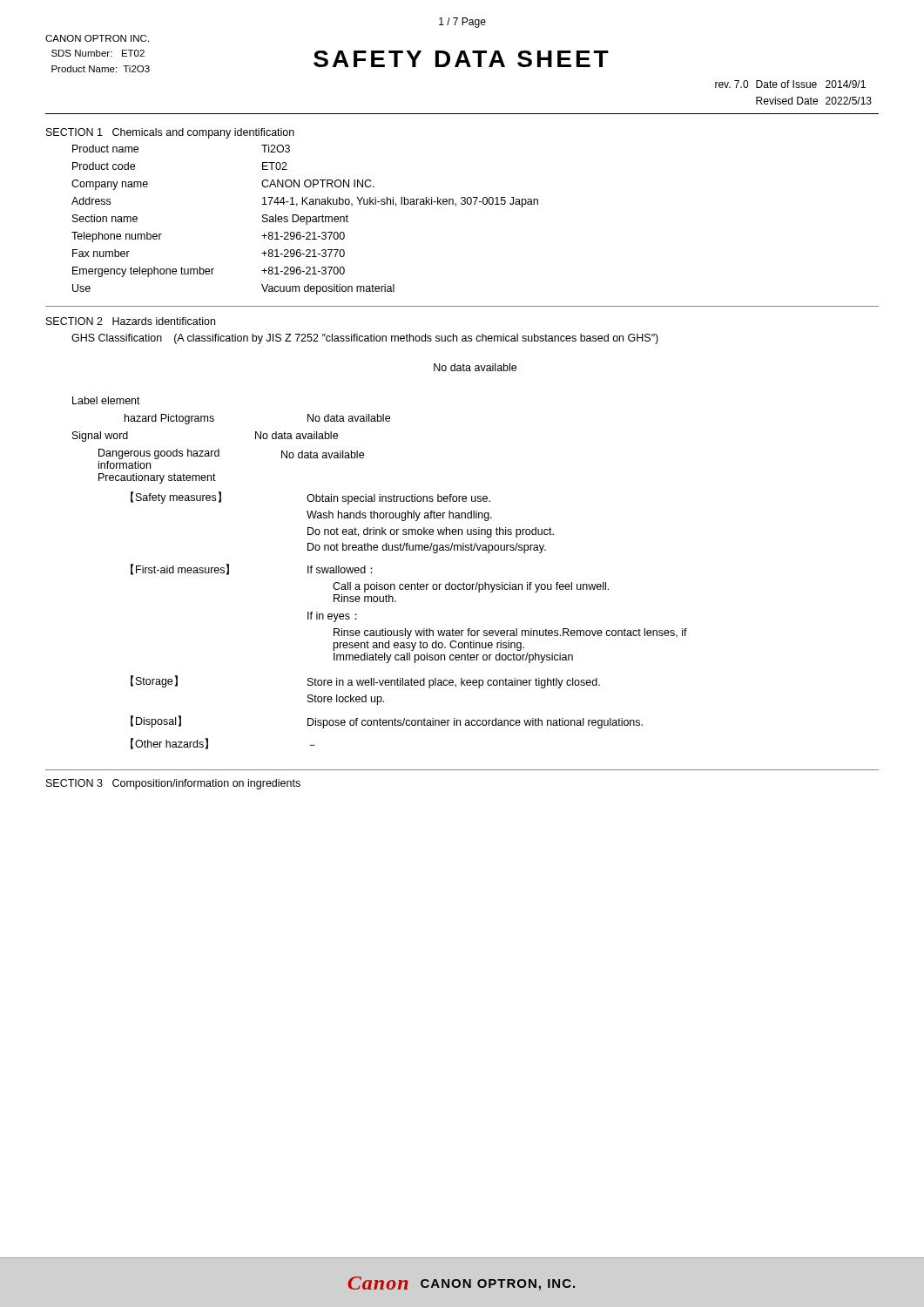
Task: Find the table
Action: [x=462, y=219]
